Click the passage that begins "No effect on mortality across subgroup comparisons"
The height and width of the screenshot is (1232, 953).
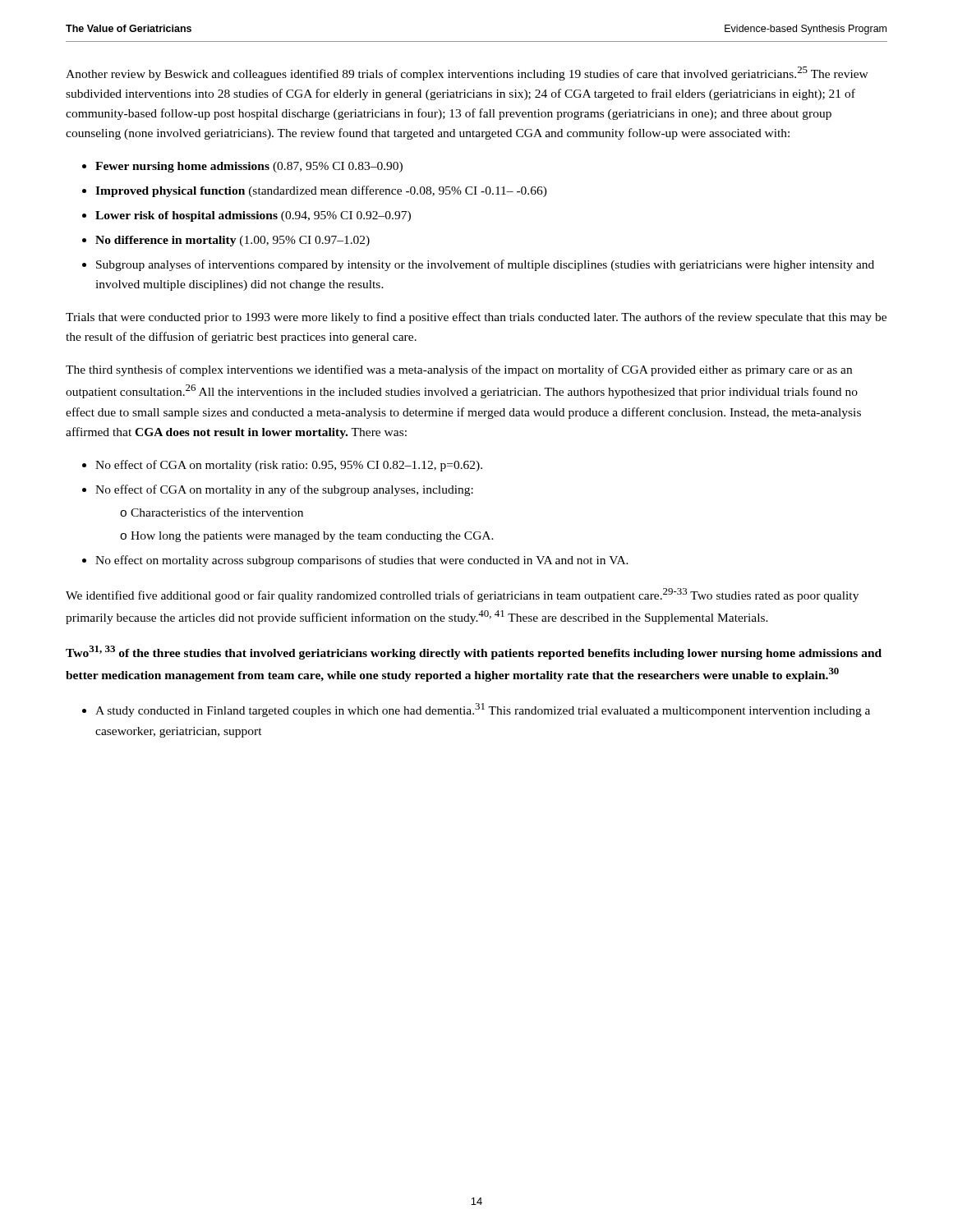pos(362,559)
